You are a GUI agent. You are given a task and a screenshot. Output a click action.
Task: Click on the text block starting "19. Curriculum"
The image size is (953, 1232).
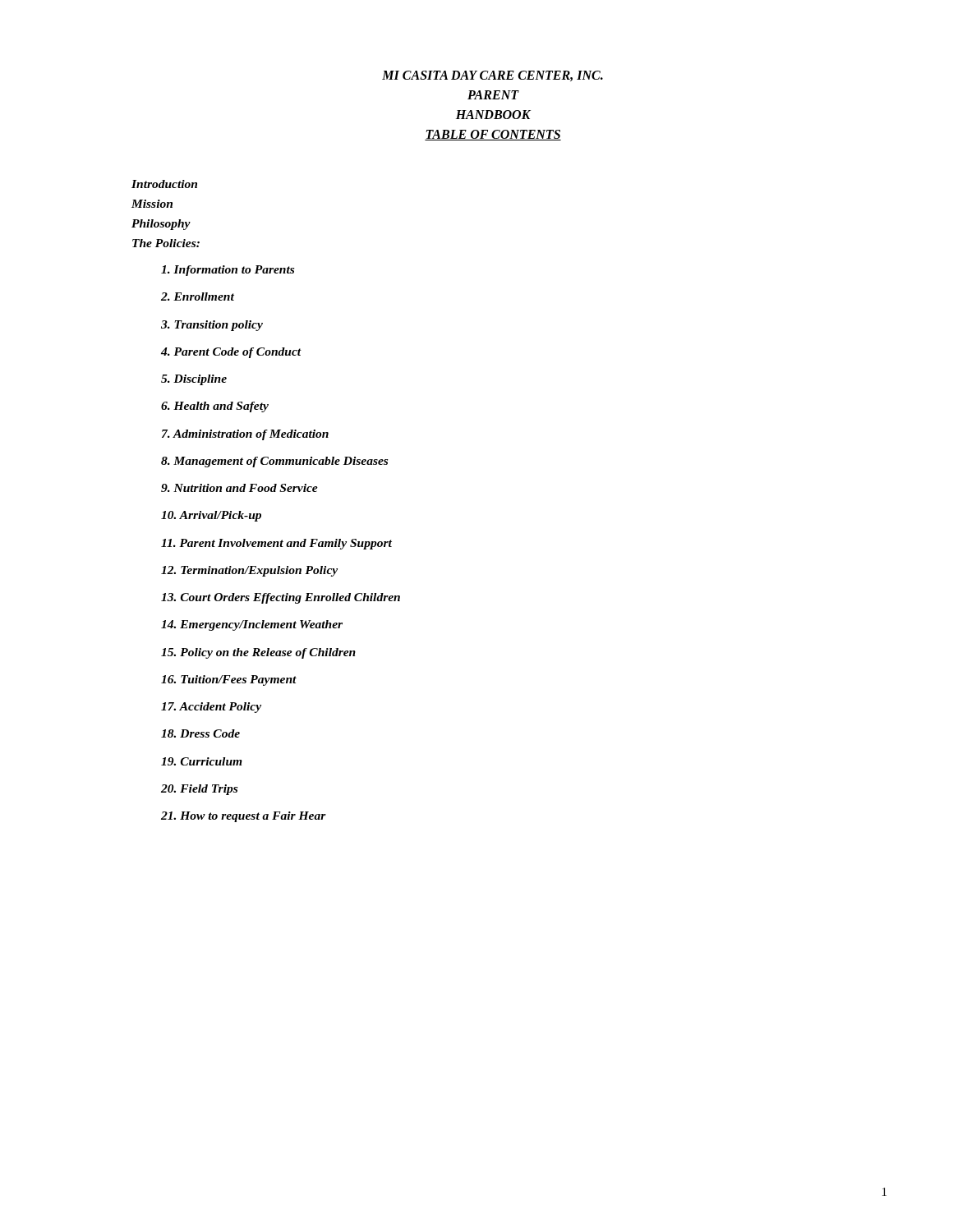(x=202, y=761)
